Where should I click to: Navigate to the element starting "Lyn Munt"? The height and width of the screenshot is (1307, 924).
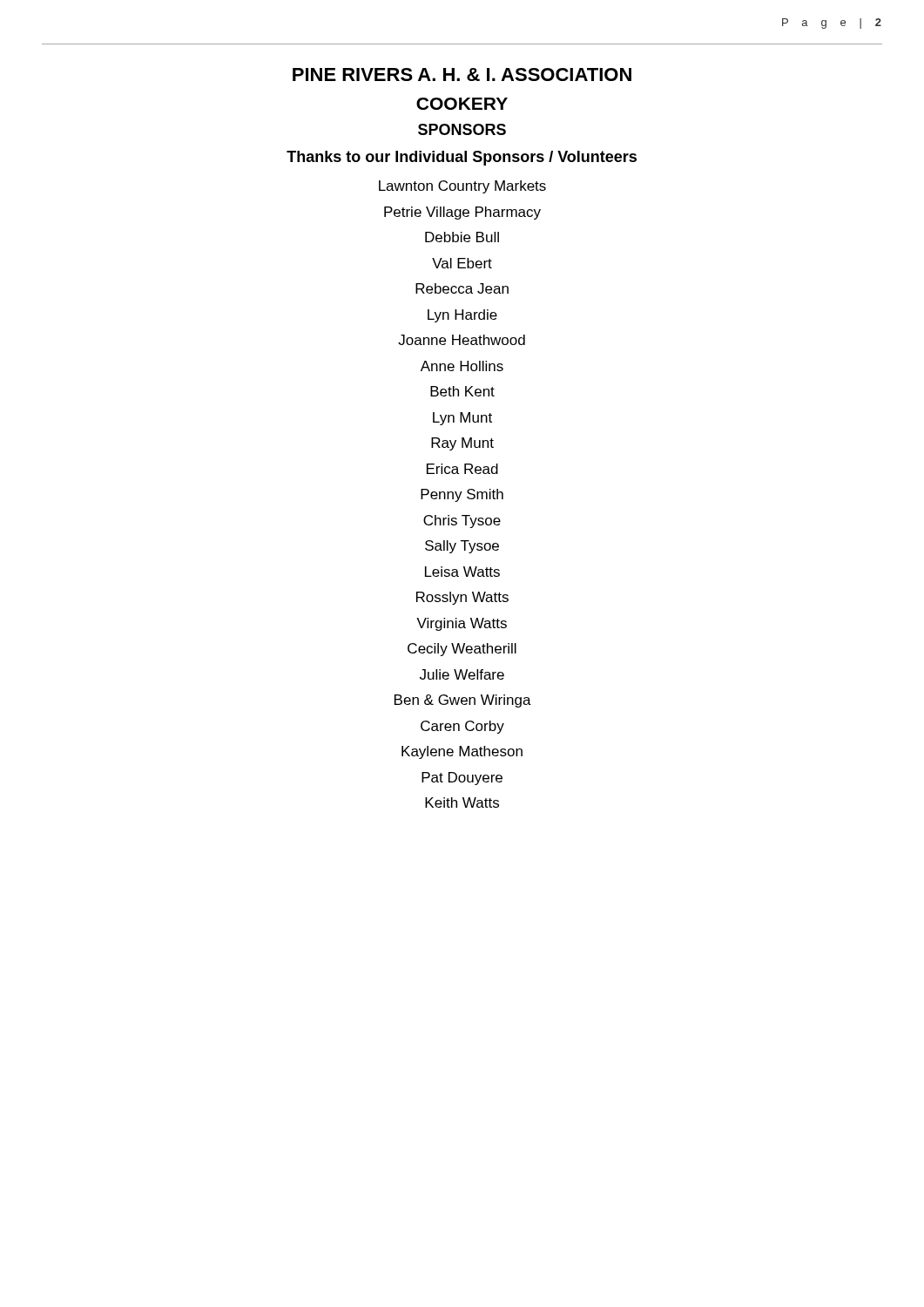(x=462, y=417)
